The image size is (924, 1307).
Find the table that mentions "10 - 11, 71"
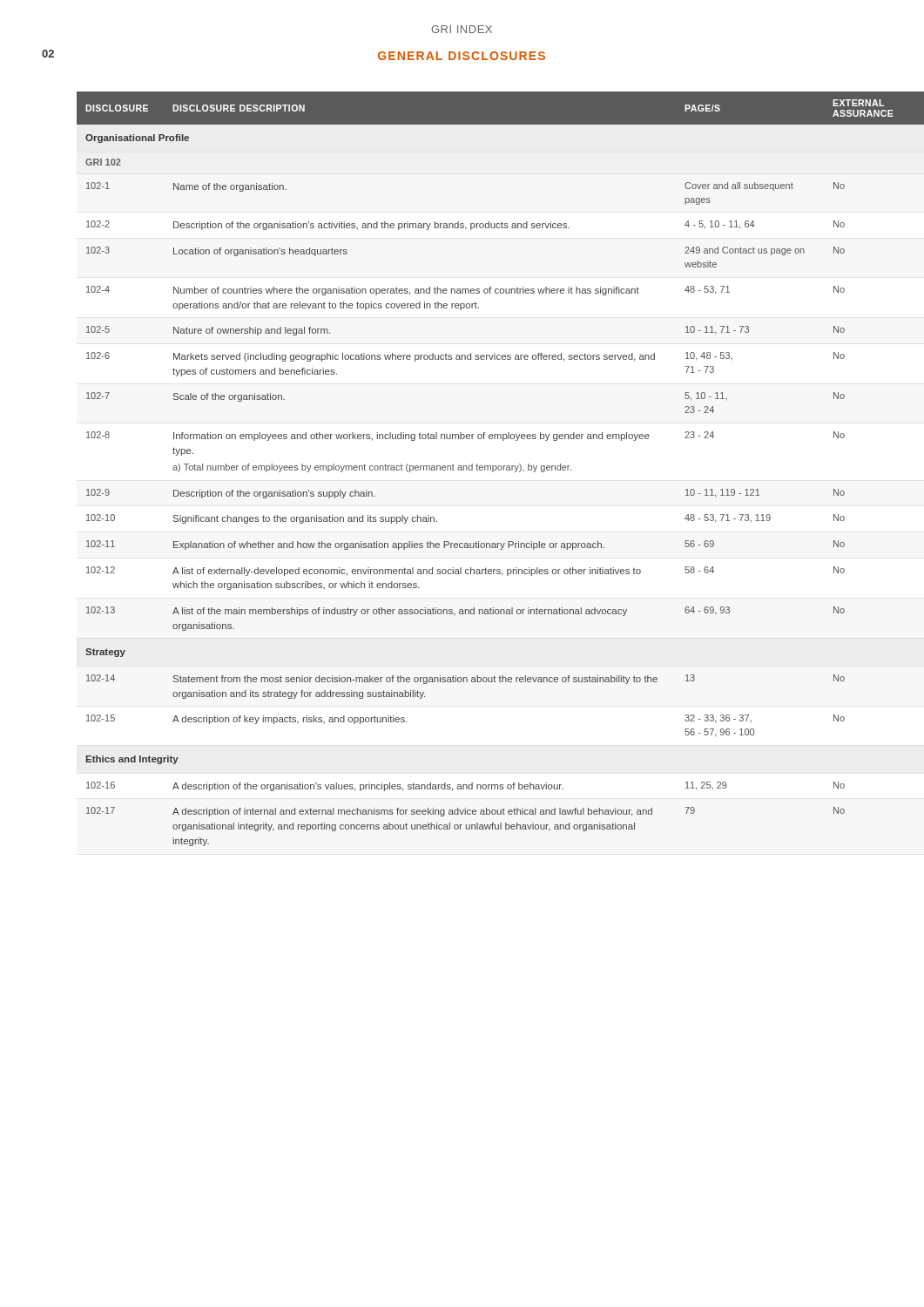(481, 473)
